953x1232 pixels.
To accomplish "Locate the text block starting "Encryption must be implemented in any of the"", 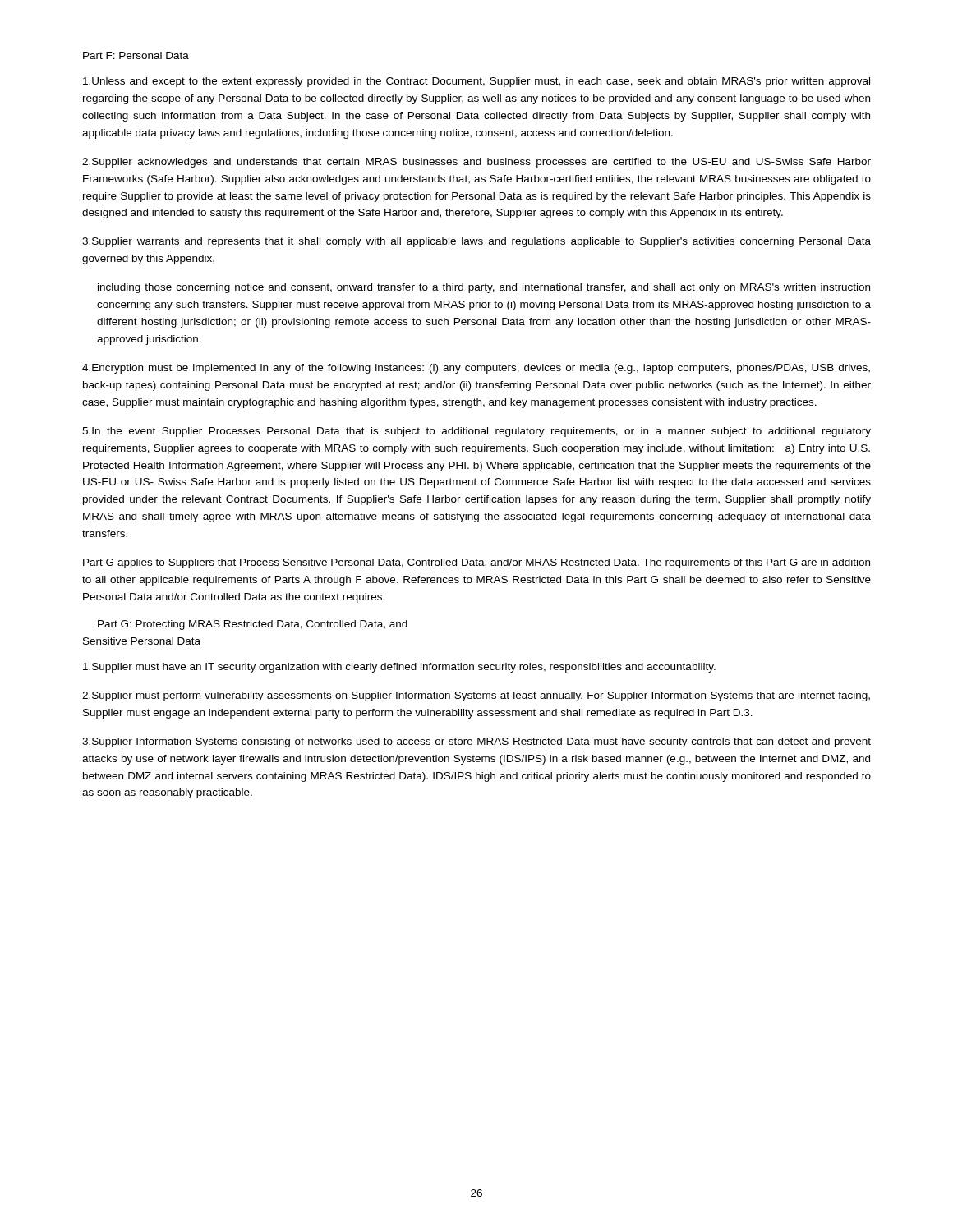I will coord(476,385).
